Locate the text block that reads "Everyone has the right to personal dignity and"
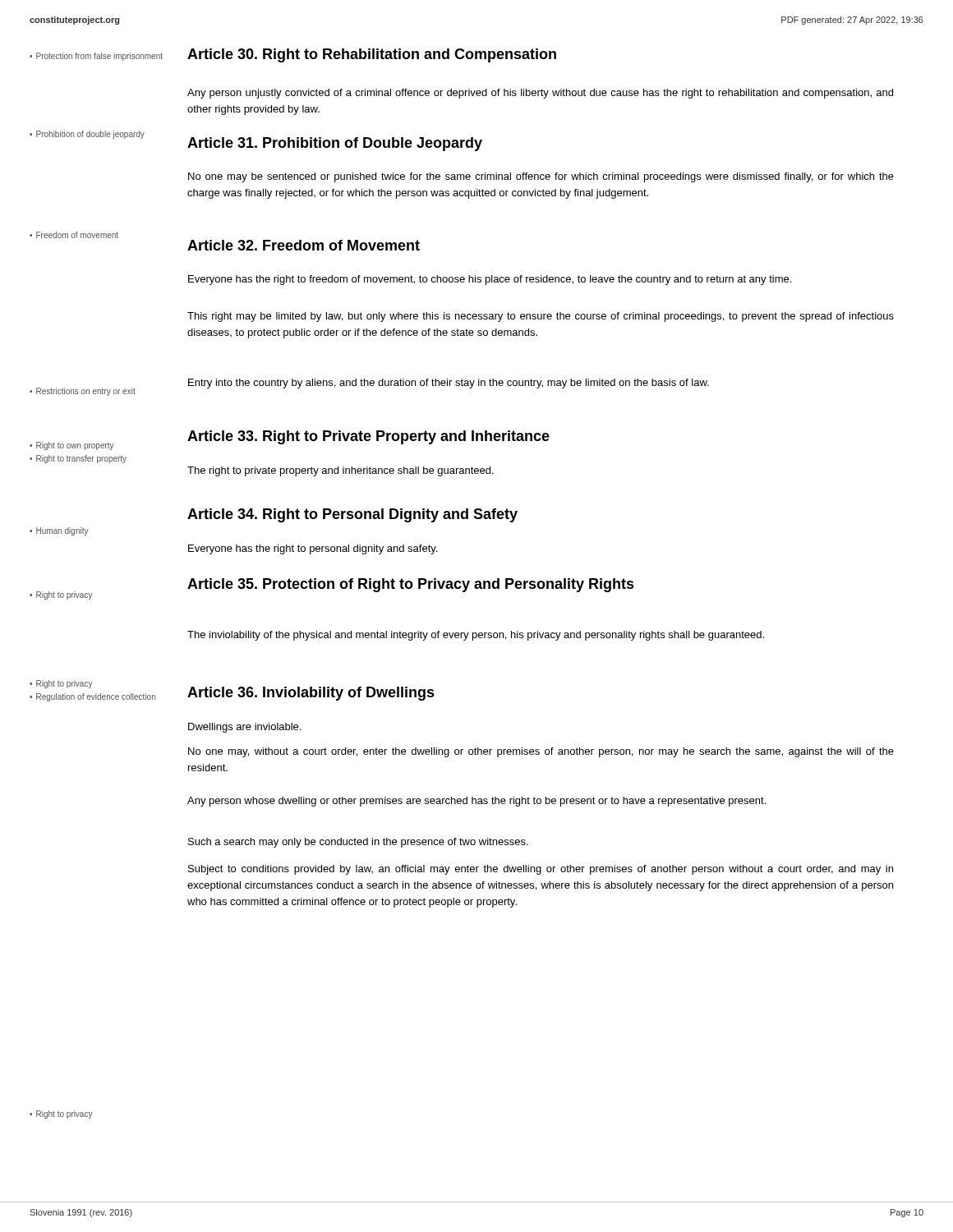 click(313, 548)
